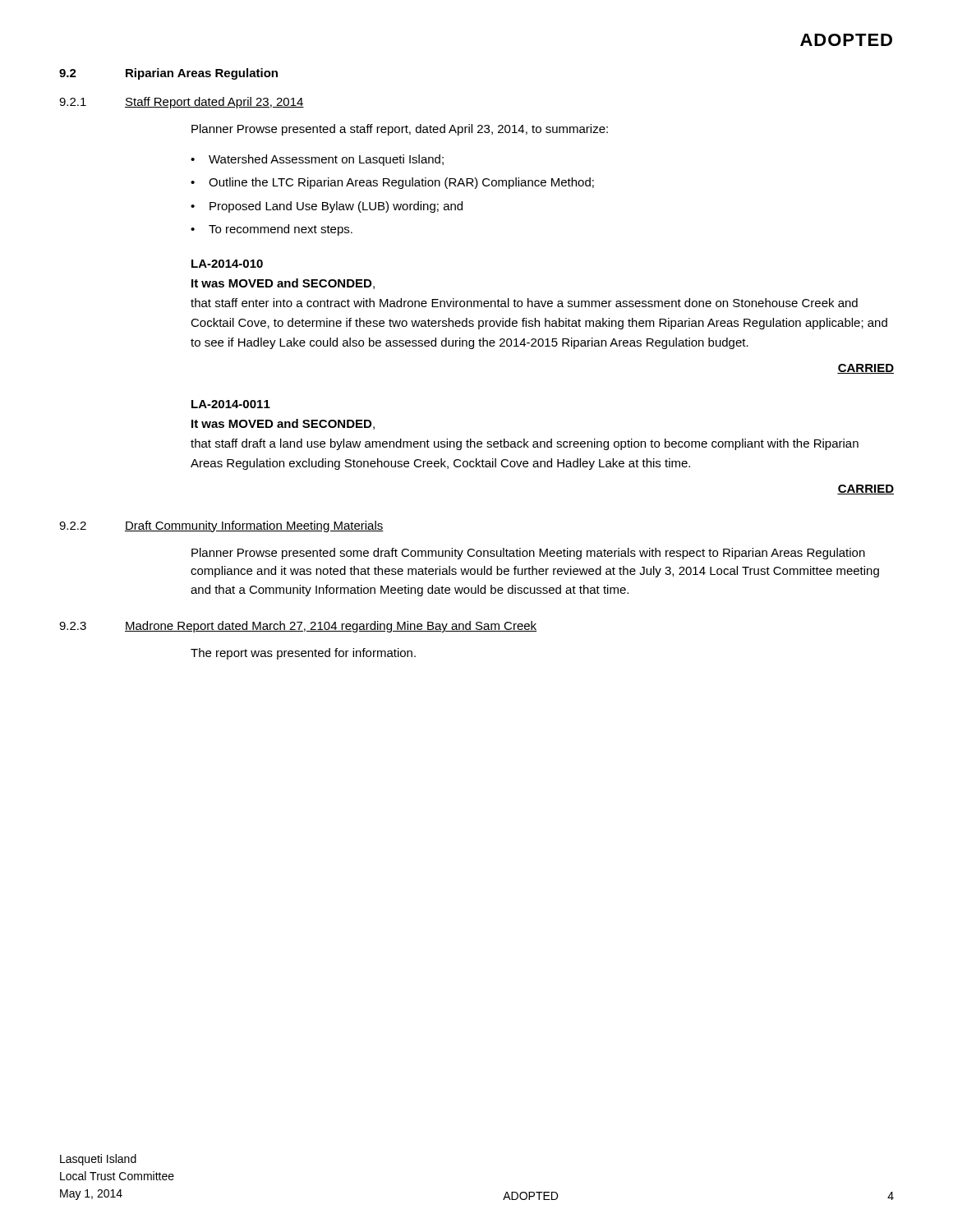The width and height of the screenshot is (953, 1232).
Task: Click on the block starting "• Watershed Assessment"
Action: click(318, 159)
